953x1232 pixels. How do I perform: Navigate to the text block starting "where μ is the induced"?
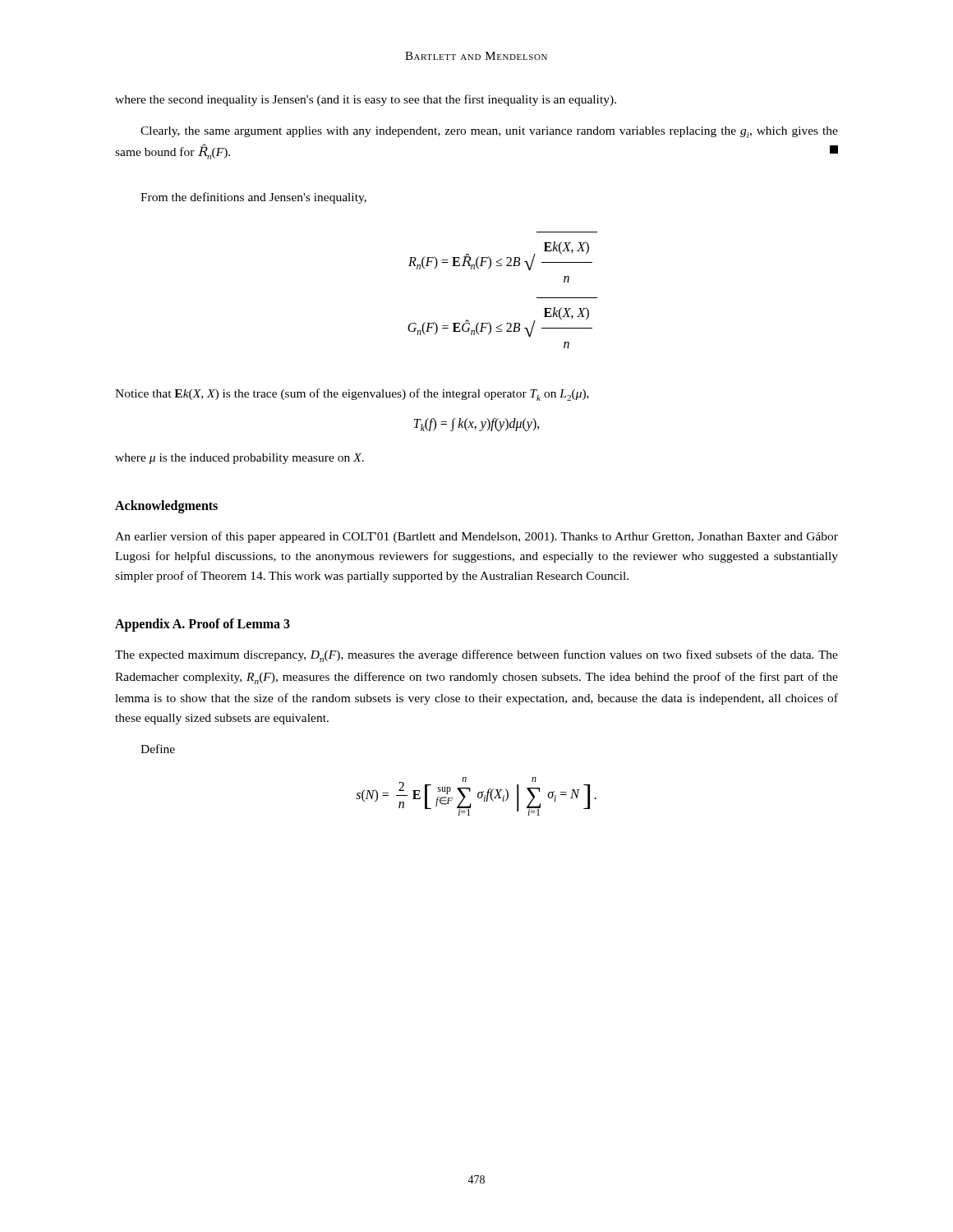point(240,457)
